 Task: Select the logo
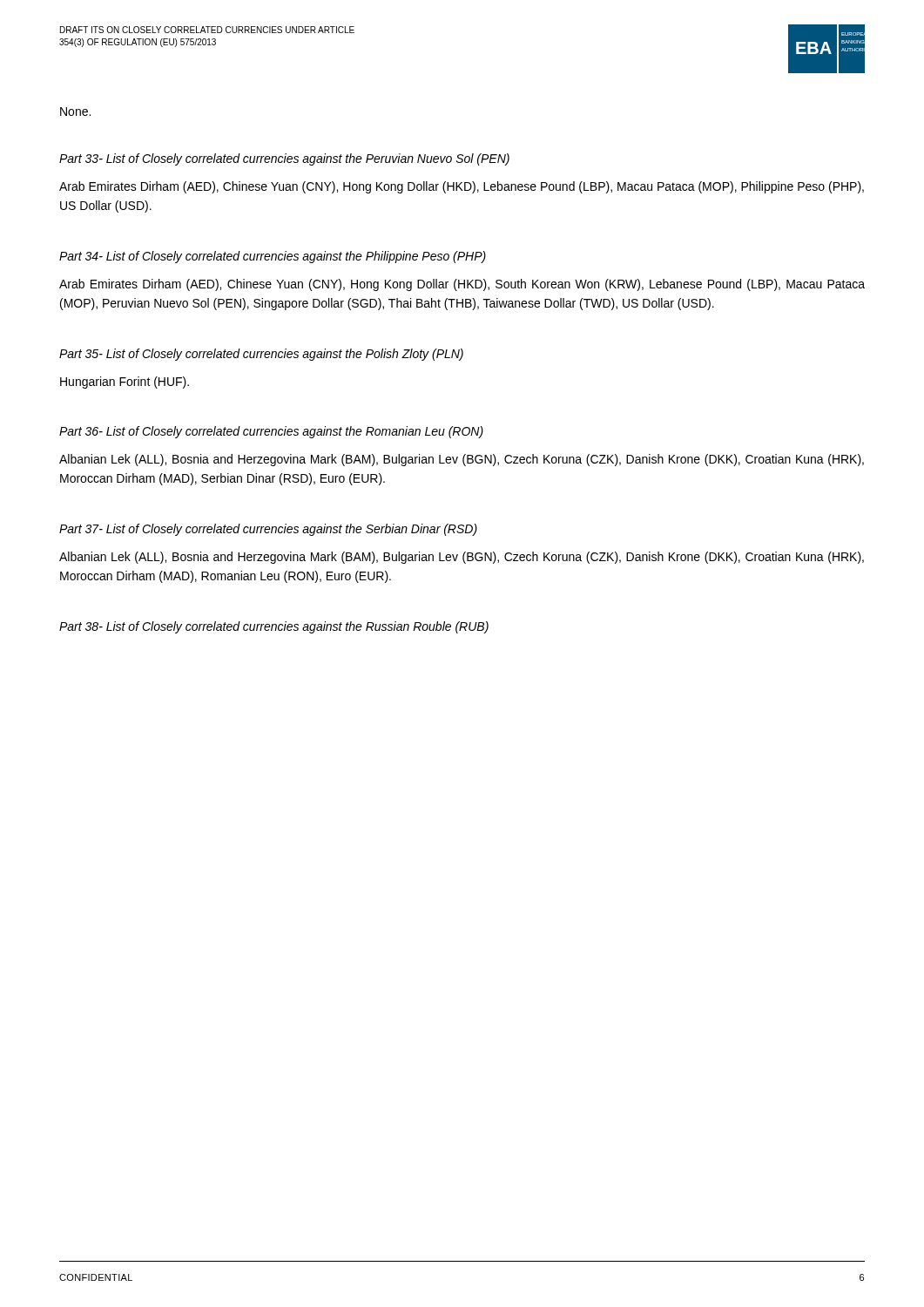826,49
